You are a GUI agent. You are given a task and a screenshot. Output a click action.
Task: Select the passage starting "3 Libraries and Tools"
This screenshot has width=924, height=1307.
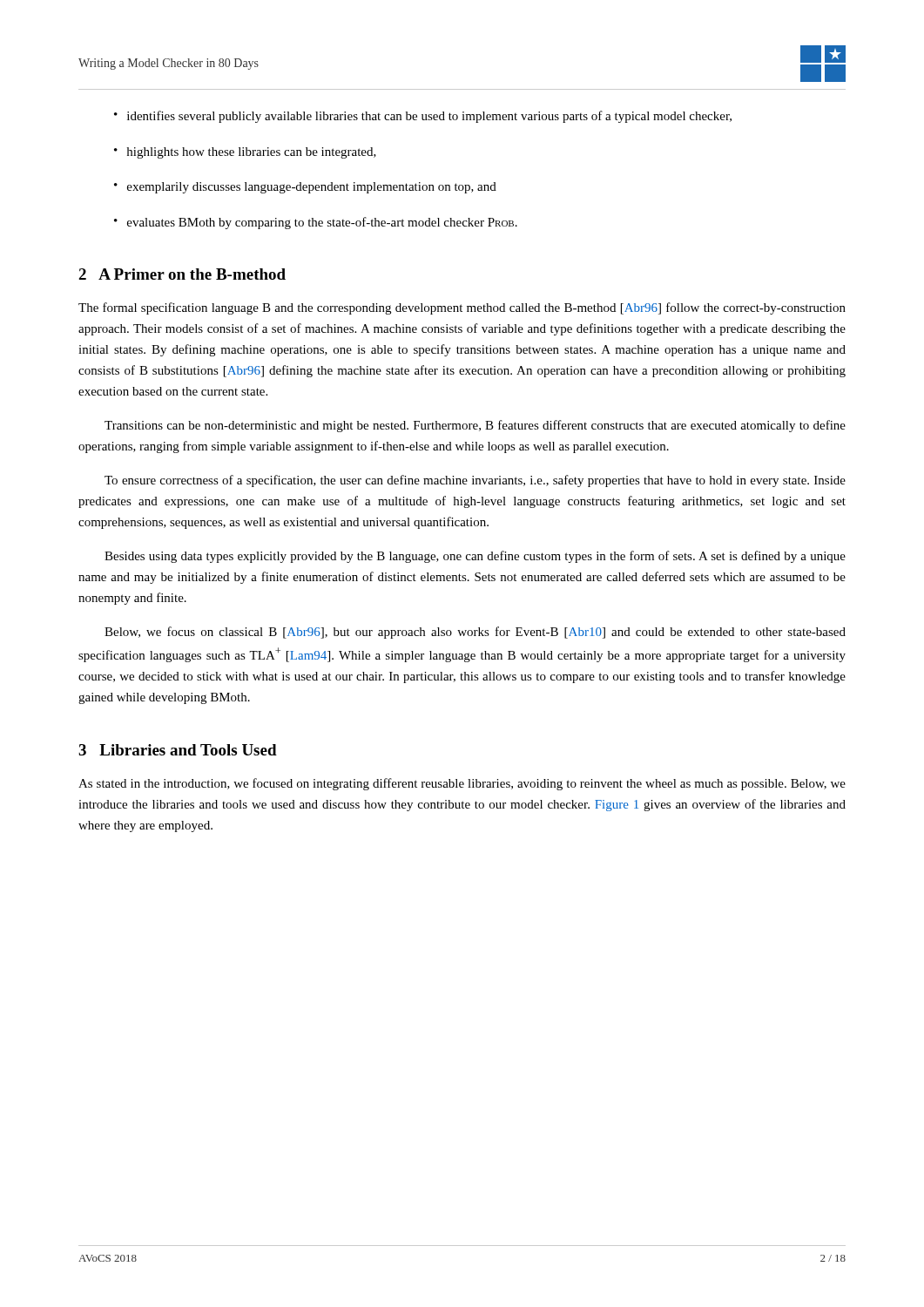(177, 750)
